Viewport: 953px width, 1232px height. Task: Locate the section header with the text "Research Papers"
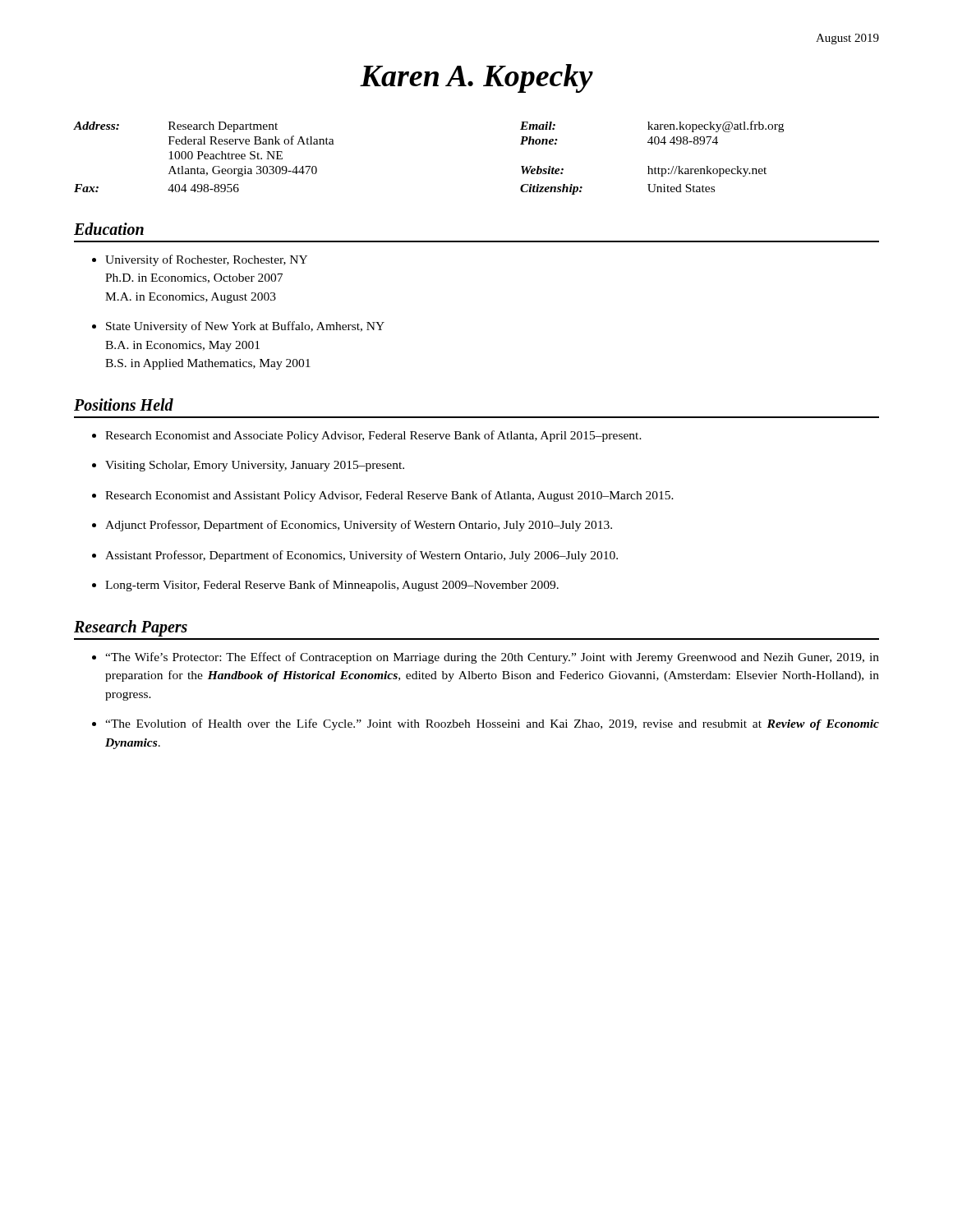tap(131, 626)
